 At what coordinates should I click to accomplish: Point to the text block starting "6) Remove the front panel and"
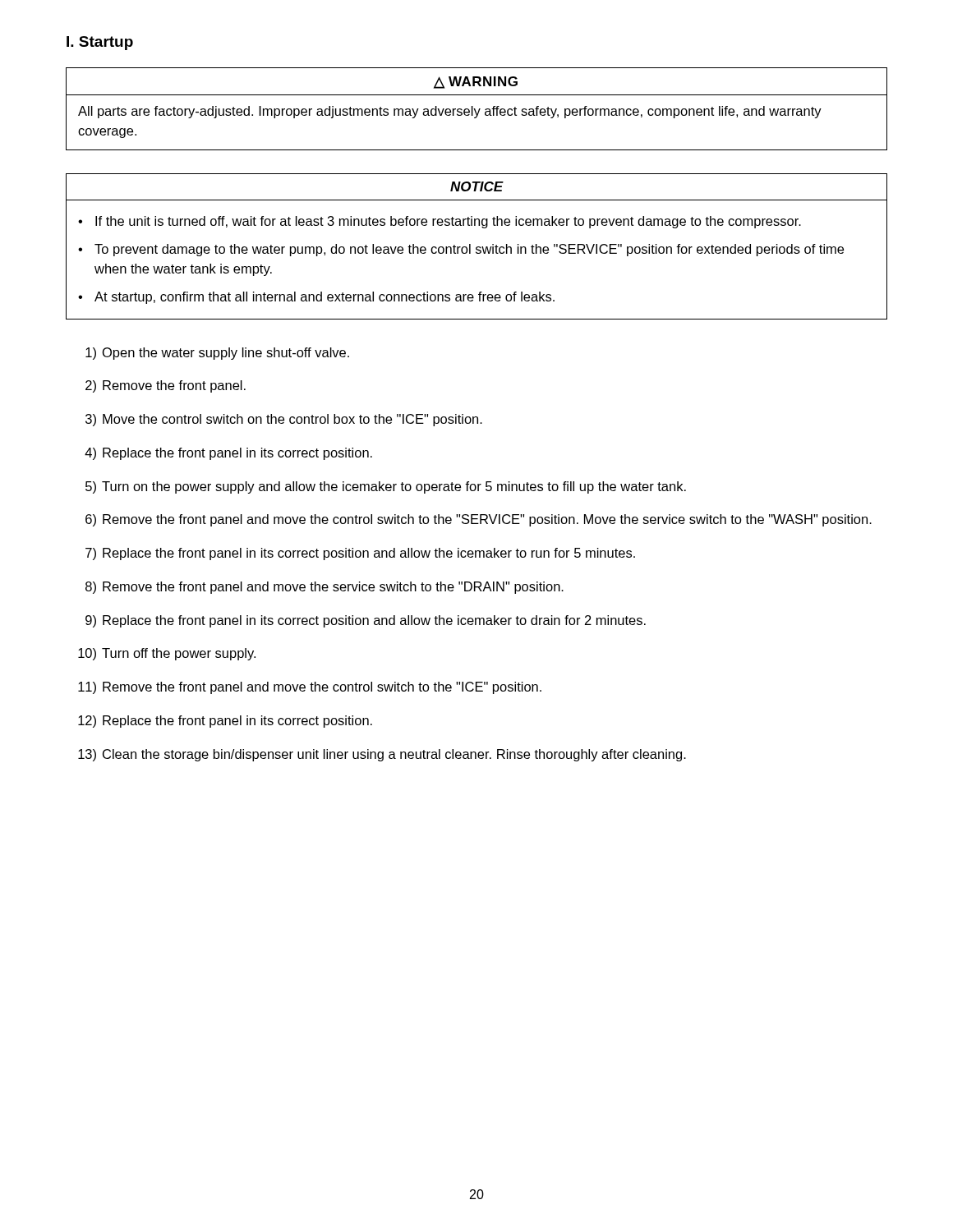point(476,520)
